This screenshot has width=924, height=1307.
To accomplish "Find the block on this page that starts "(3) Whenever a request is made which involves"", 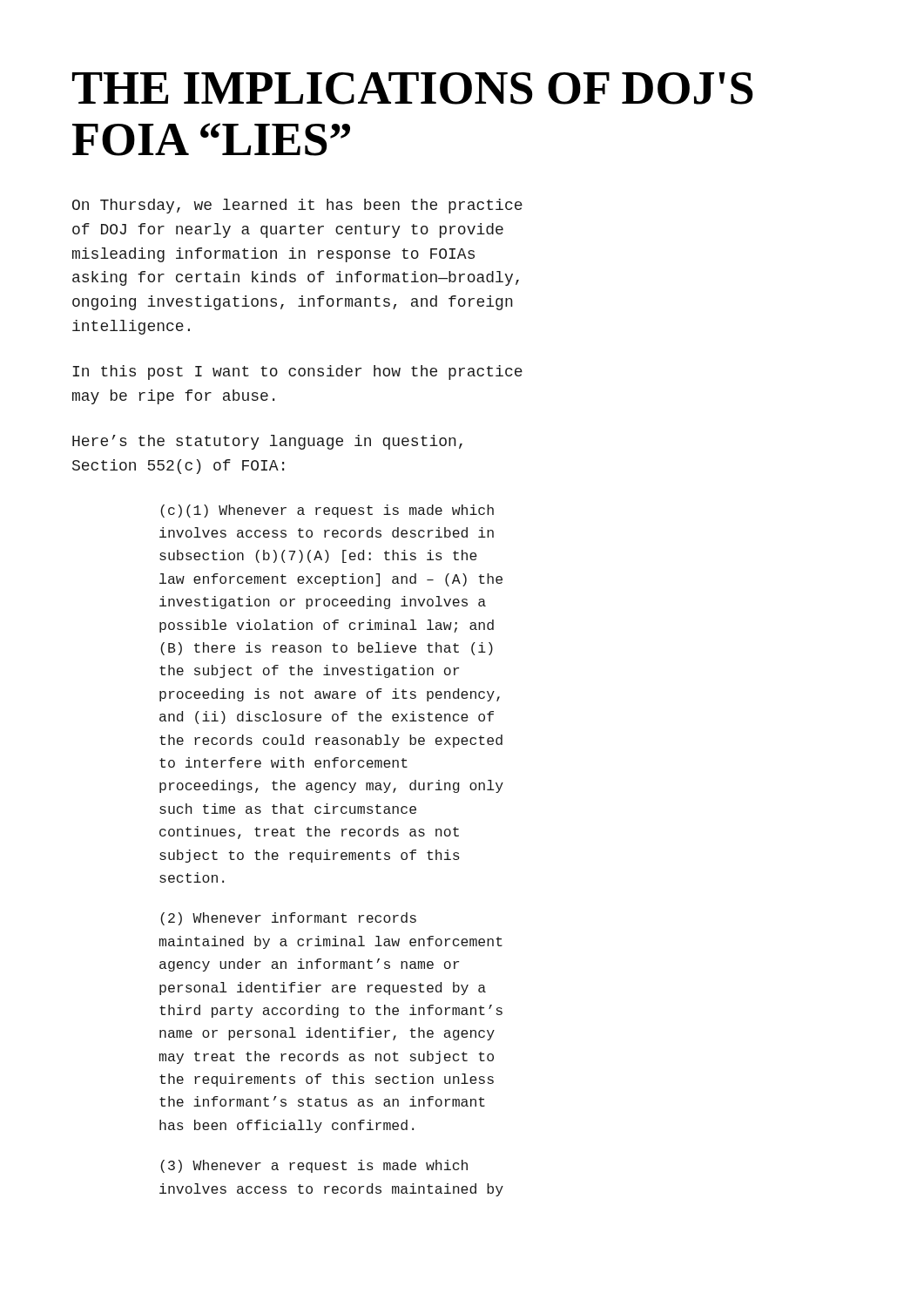I will (x=331, y=1178).
